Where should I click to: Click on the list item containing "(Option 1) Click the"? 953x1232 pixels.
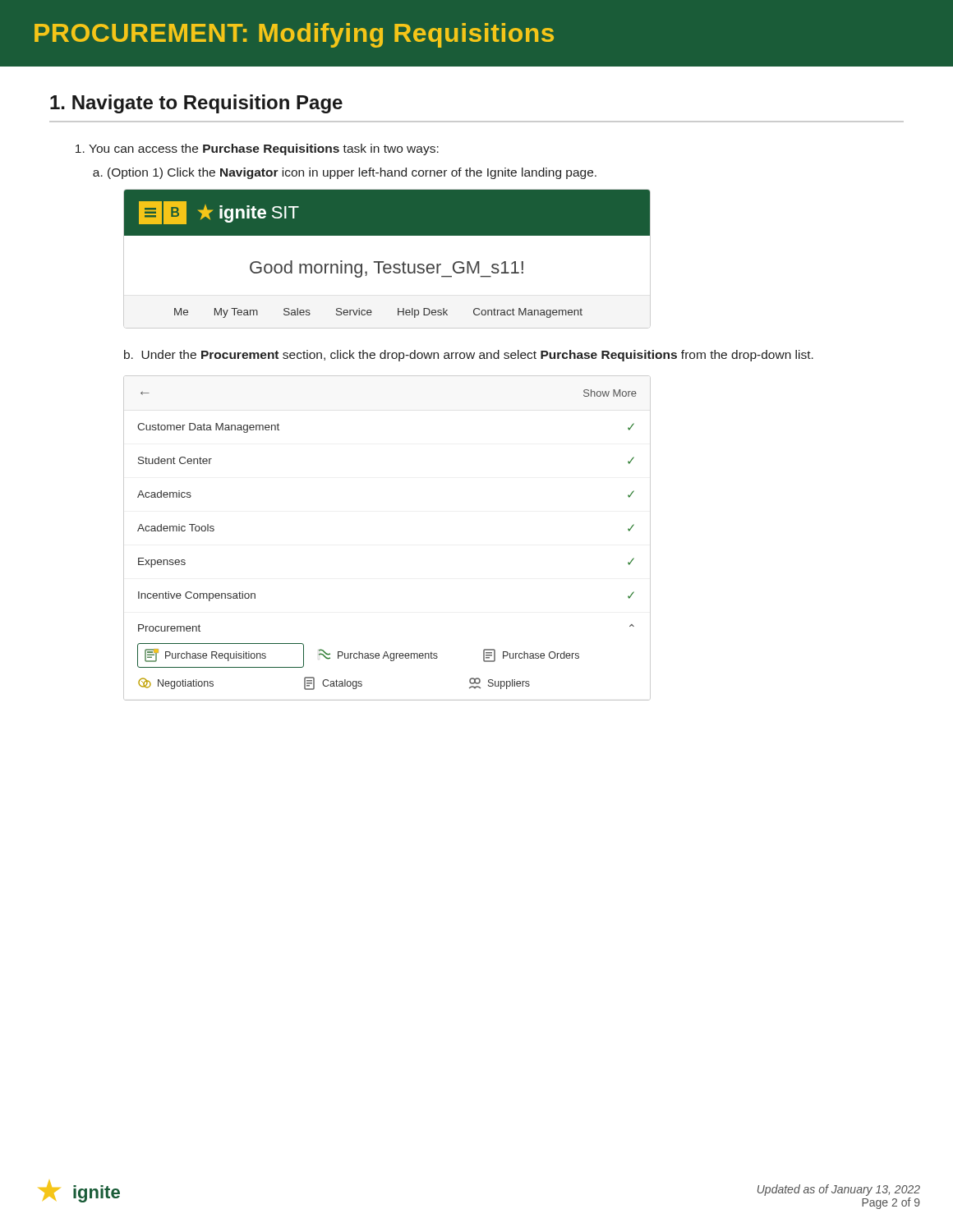(352, 172)
